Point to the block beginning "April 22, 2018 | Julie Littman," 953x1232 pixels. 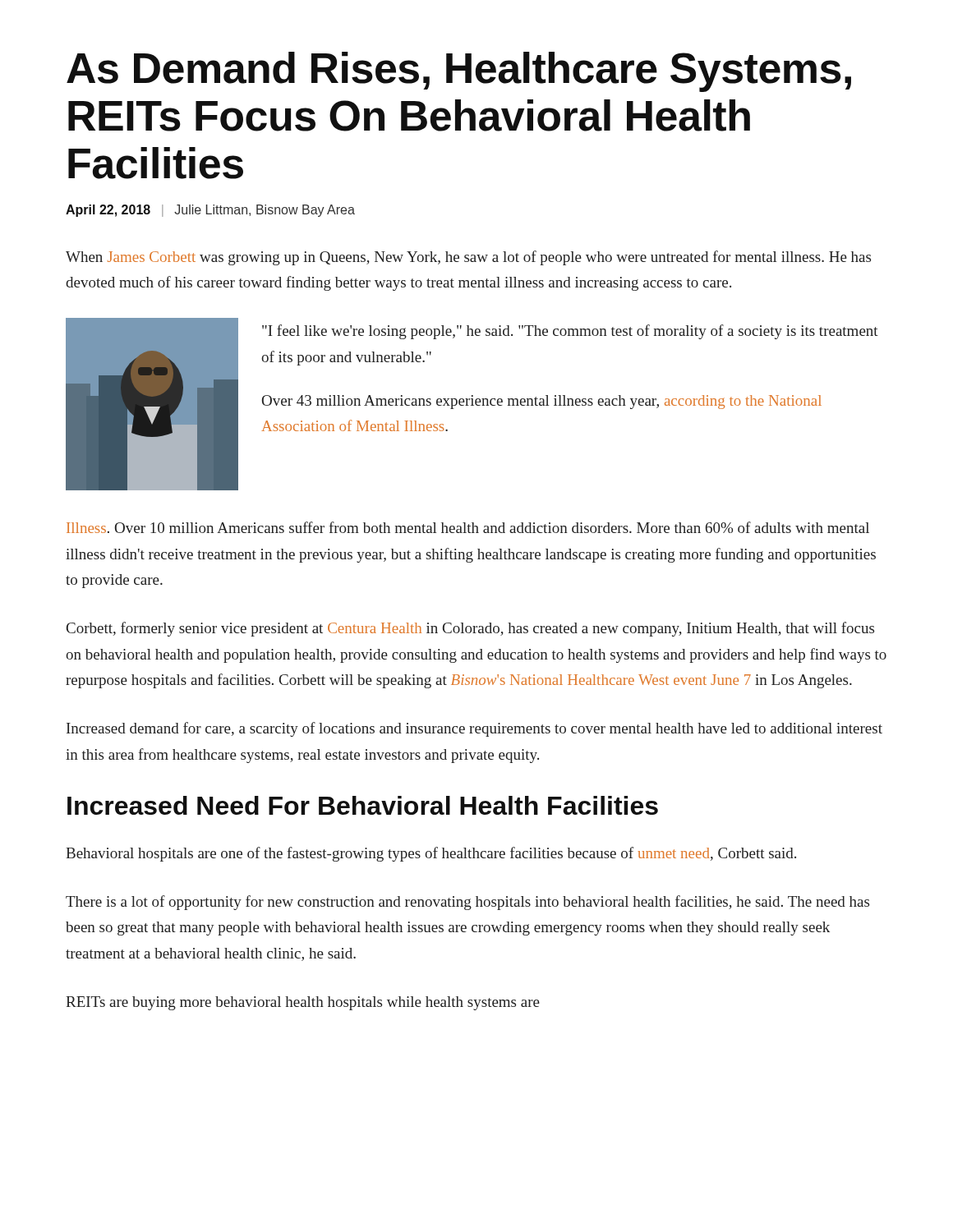tap(210, 210)
